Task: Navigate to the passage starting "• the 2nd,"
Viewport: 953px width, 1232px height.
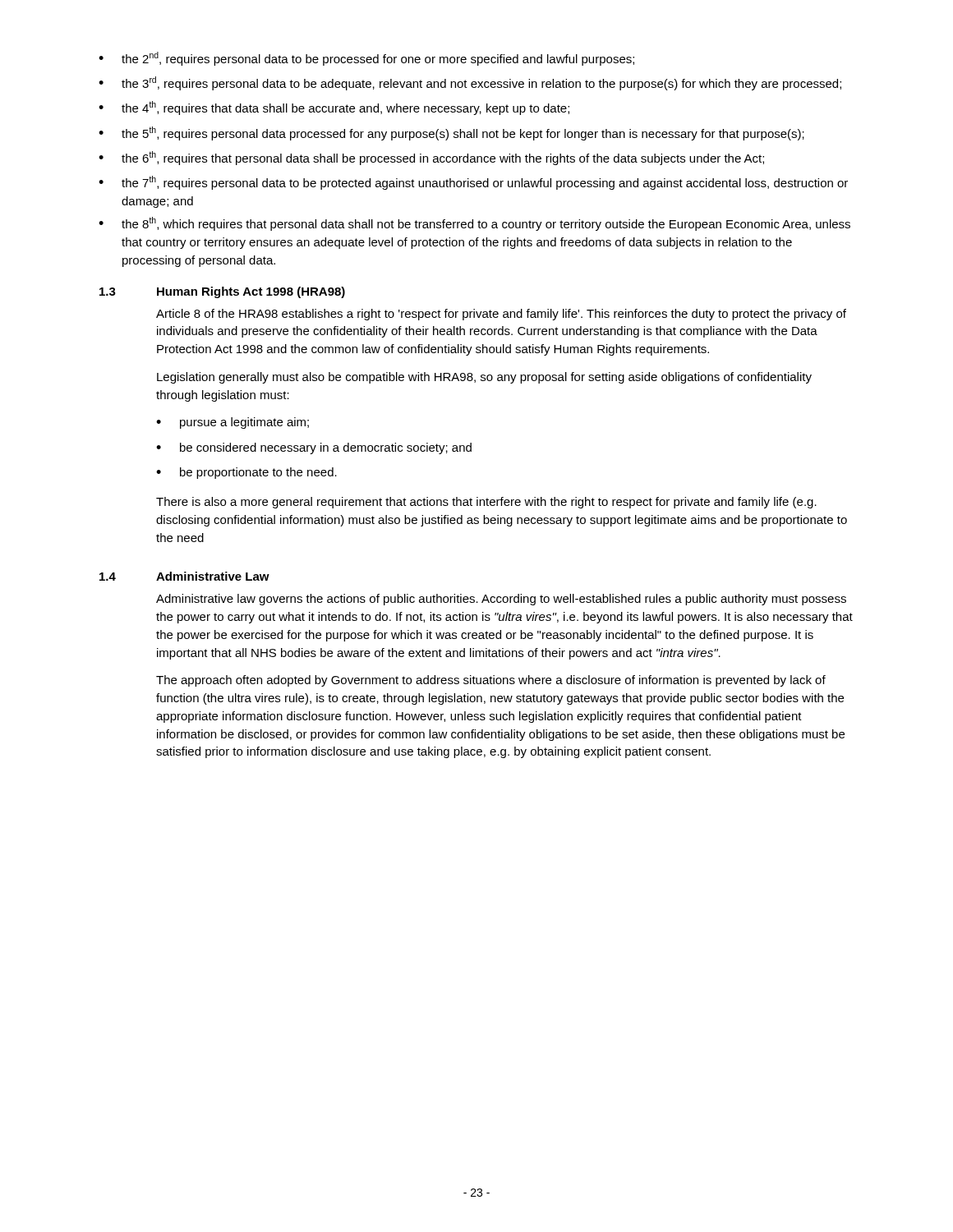Action: coord(476,59)
